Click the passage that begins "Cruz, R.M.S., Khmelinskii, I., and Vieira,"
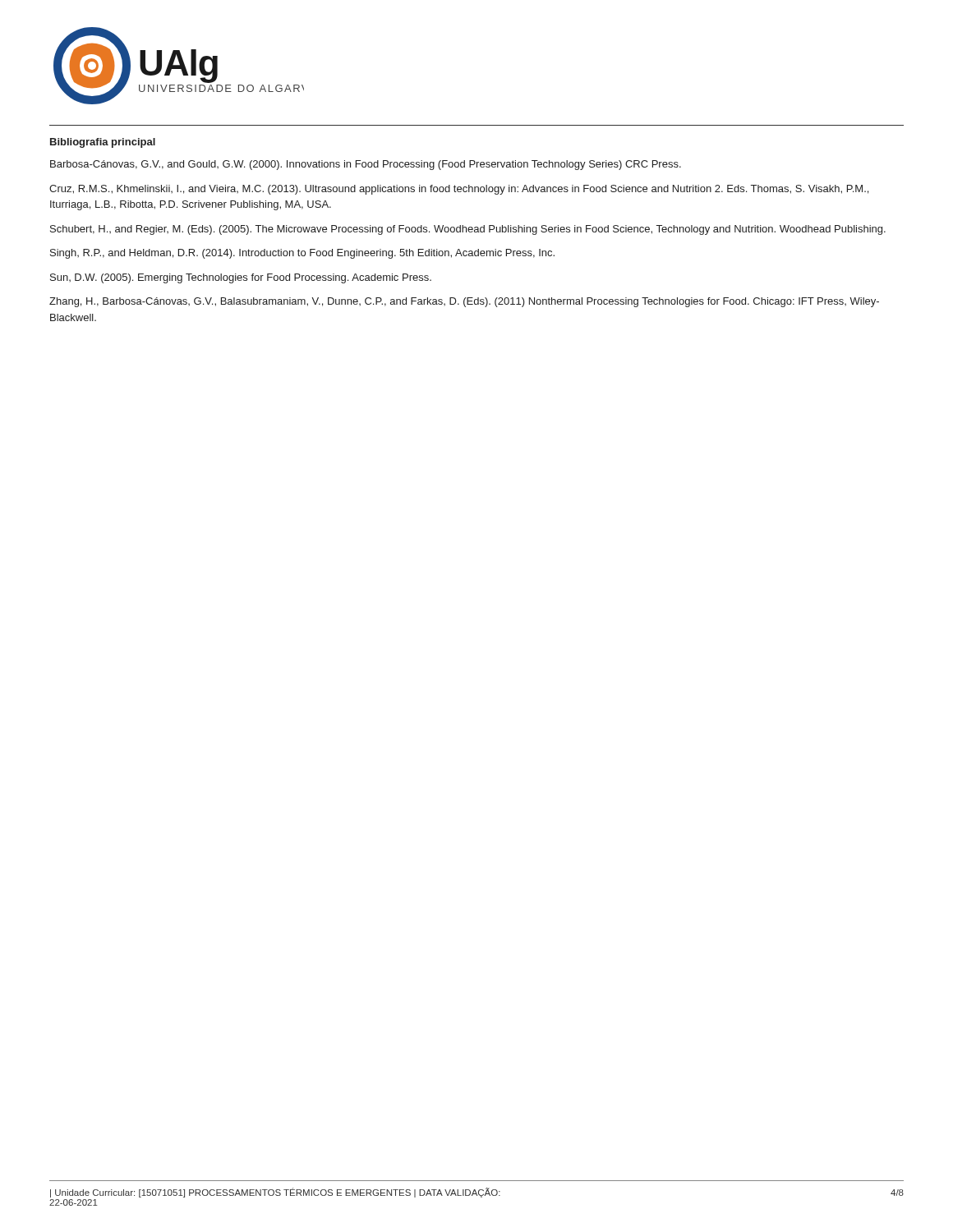The width and height of the screenshot is (953, 1232). click(x=459, y=196)
